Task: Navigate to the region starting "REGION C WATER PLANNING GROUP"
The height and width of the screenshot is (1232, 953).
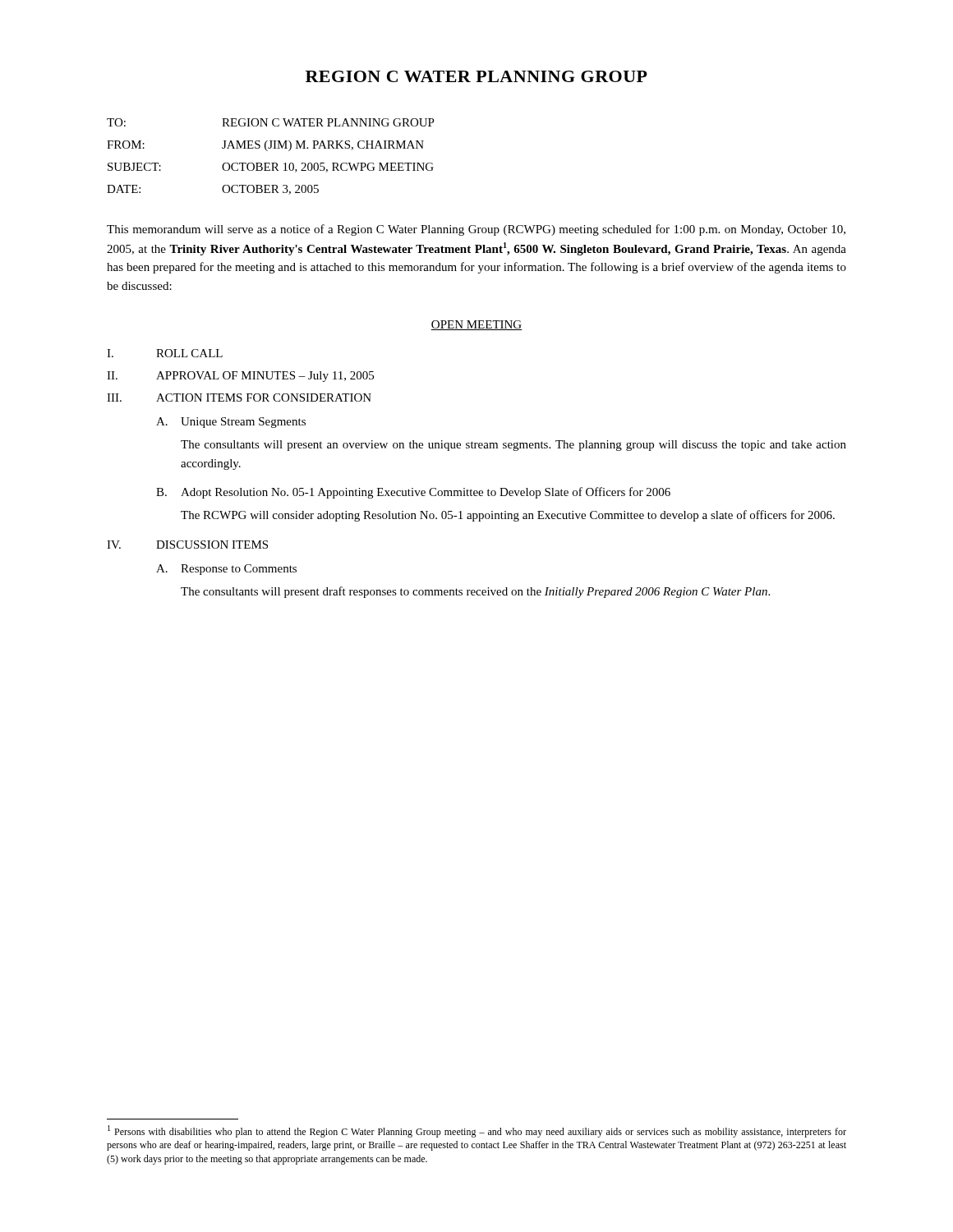Action: pyautogui.click(x=476, y=76)
